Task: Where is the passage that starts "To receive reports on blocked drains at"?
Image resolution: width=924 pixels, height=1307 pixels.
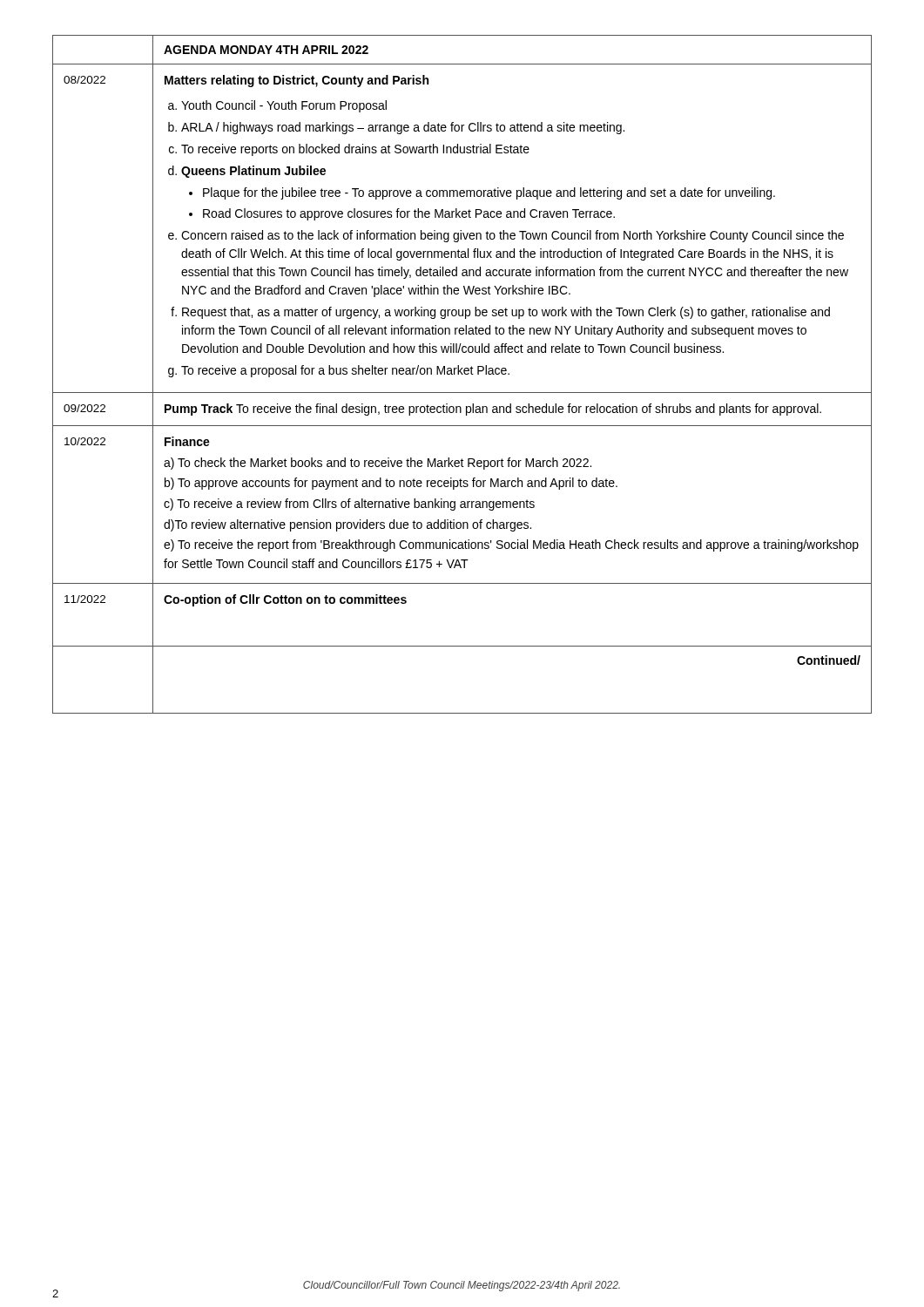Action: tap(355, 149)
